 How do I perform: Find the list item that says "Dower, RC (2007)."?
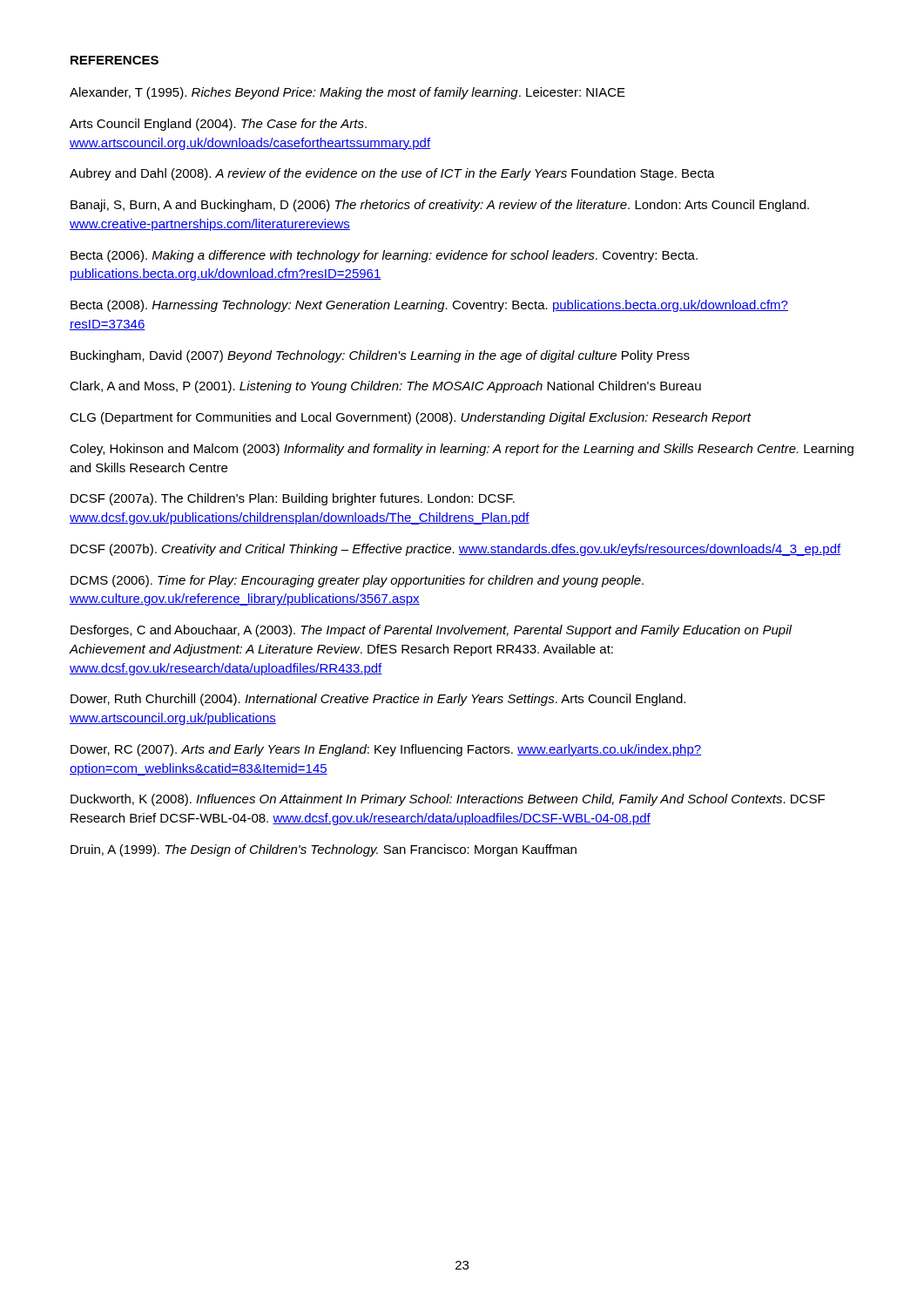(385, 758)
